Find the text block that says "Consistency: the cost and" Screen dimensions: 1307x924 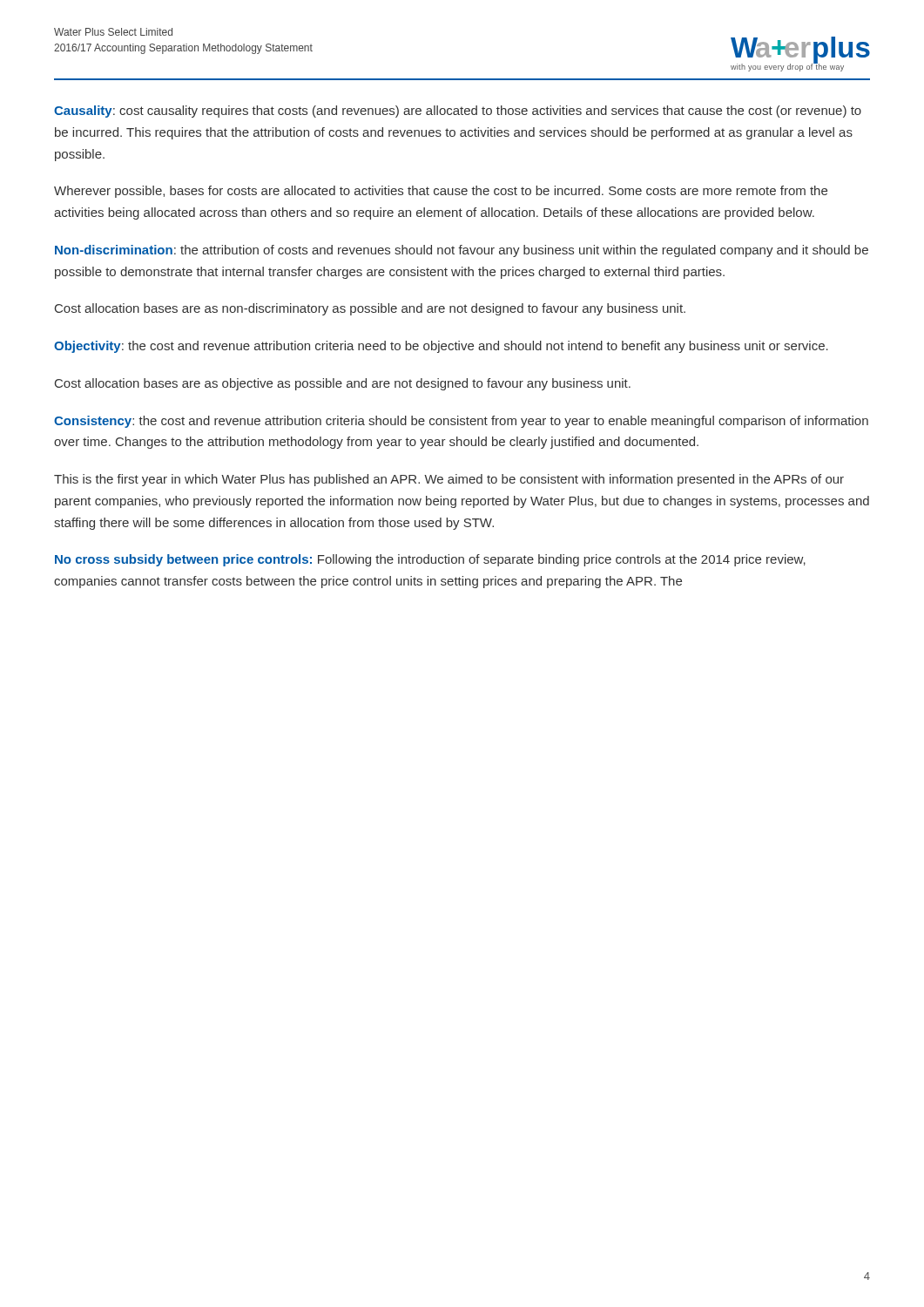tap(461, 431)
